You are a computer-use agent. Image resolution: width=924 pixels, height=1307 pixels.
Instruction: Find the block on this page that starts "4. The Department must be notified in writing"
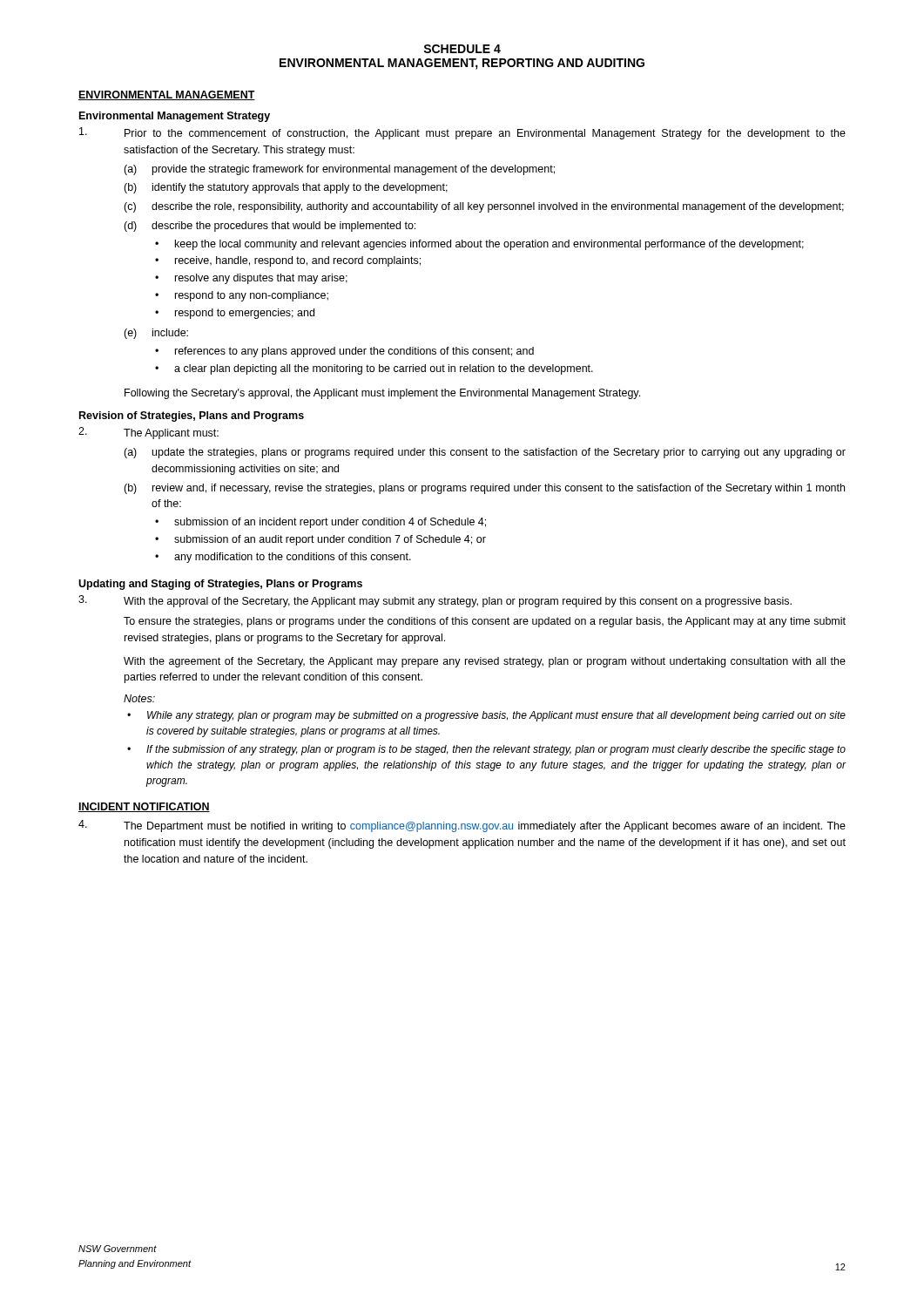click(462, 843)
